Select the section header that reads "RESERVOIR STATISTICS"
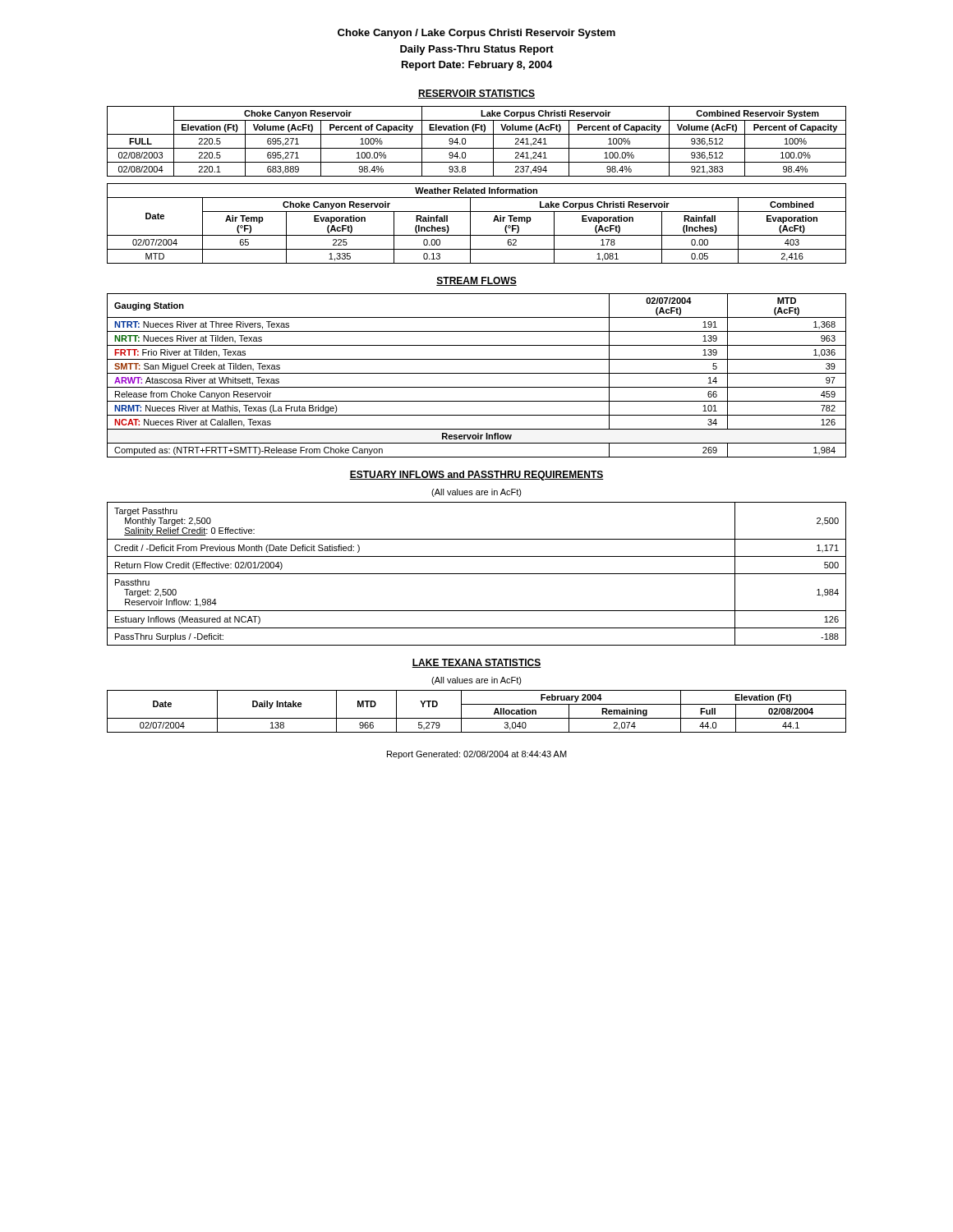Image resolution: width=953 pixels, height=1232 pixels. point(476,93)
